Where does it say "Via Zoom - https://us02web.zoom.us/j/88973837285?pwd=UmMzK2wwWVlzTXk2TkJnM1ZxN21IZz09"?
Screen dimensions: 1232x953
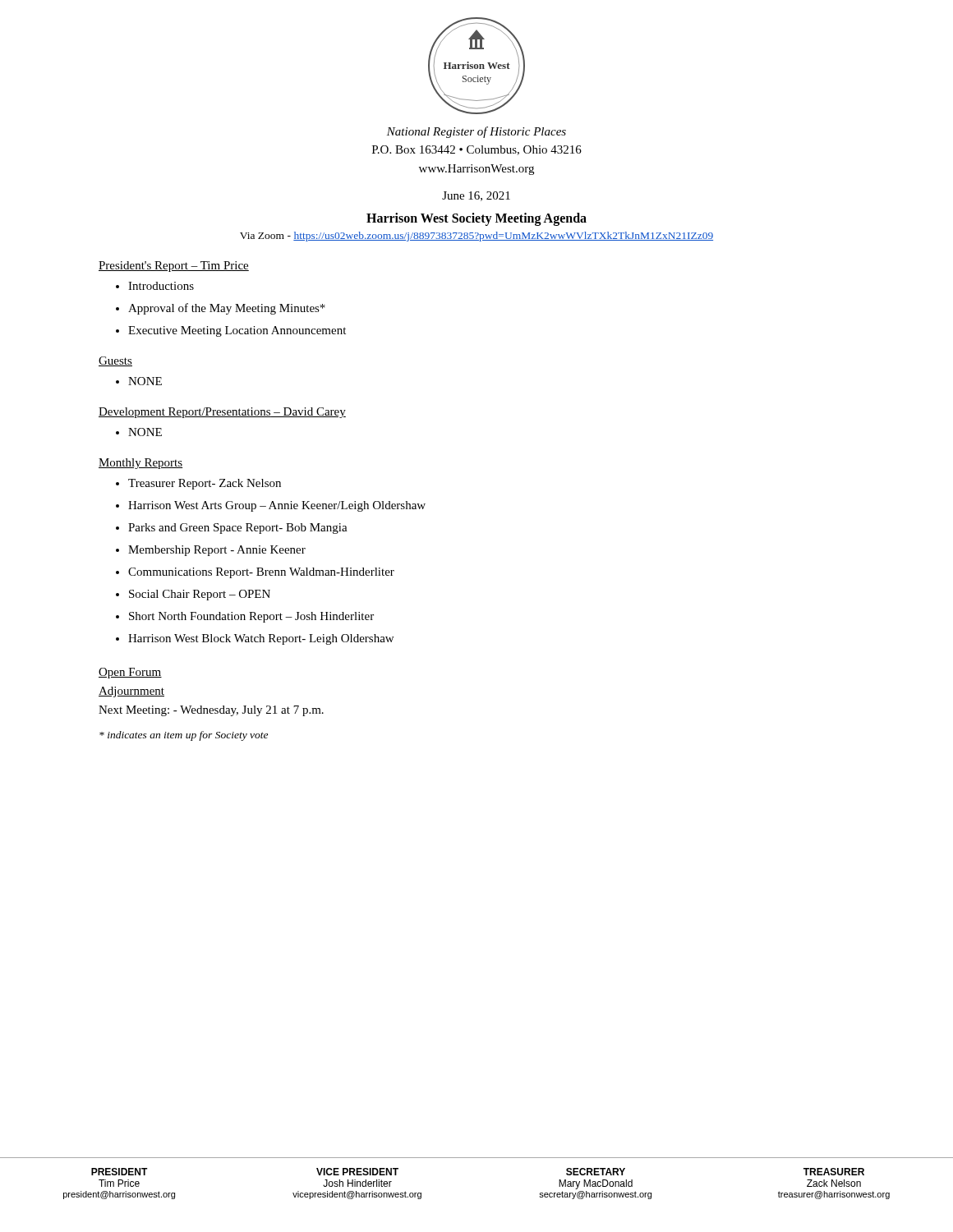click(476, 235)
